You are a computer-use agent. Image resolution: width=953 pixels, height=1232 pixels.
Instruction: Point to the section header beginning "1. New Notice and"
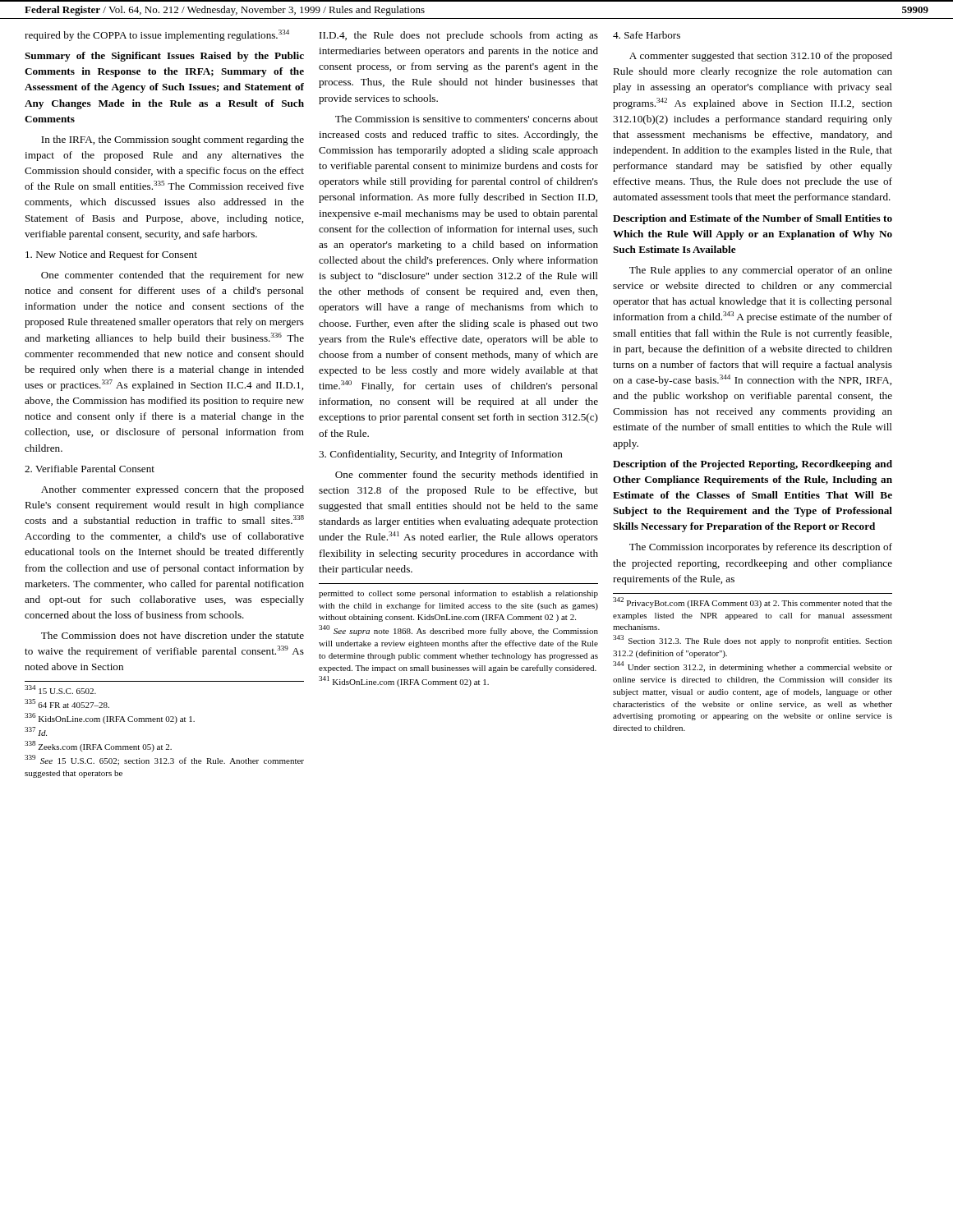164,254
